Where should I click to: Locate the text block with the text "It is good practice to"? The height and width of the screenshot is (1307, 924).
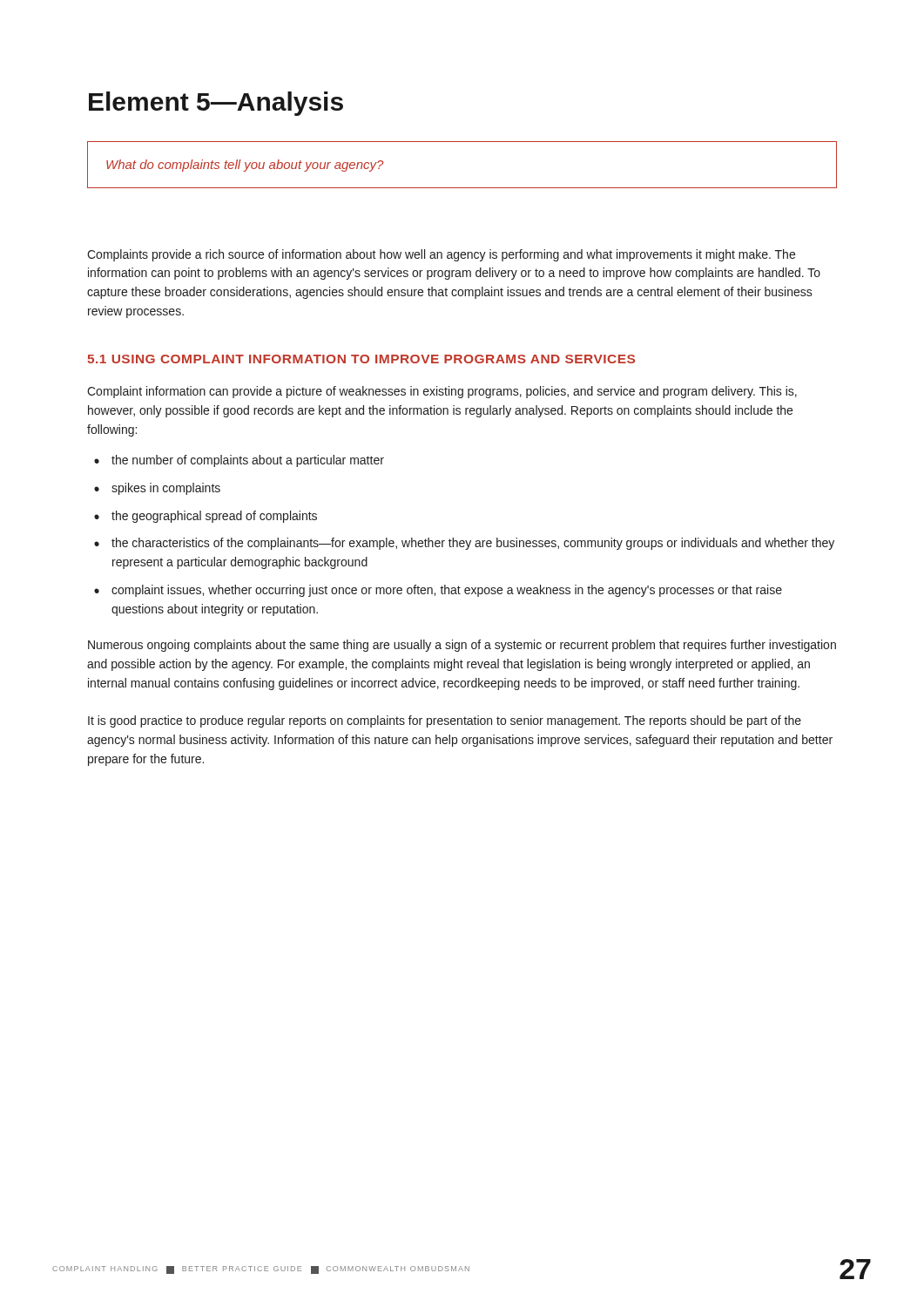pyautogui.click(x=460, y=740)
